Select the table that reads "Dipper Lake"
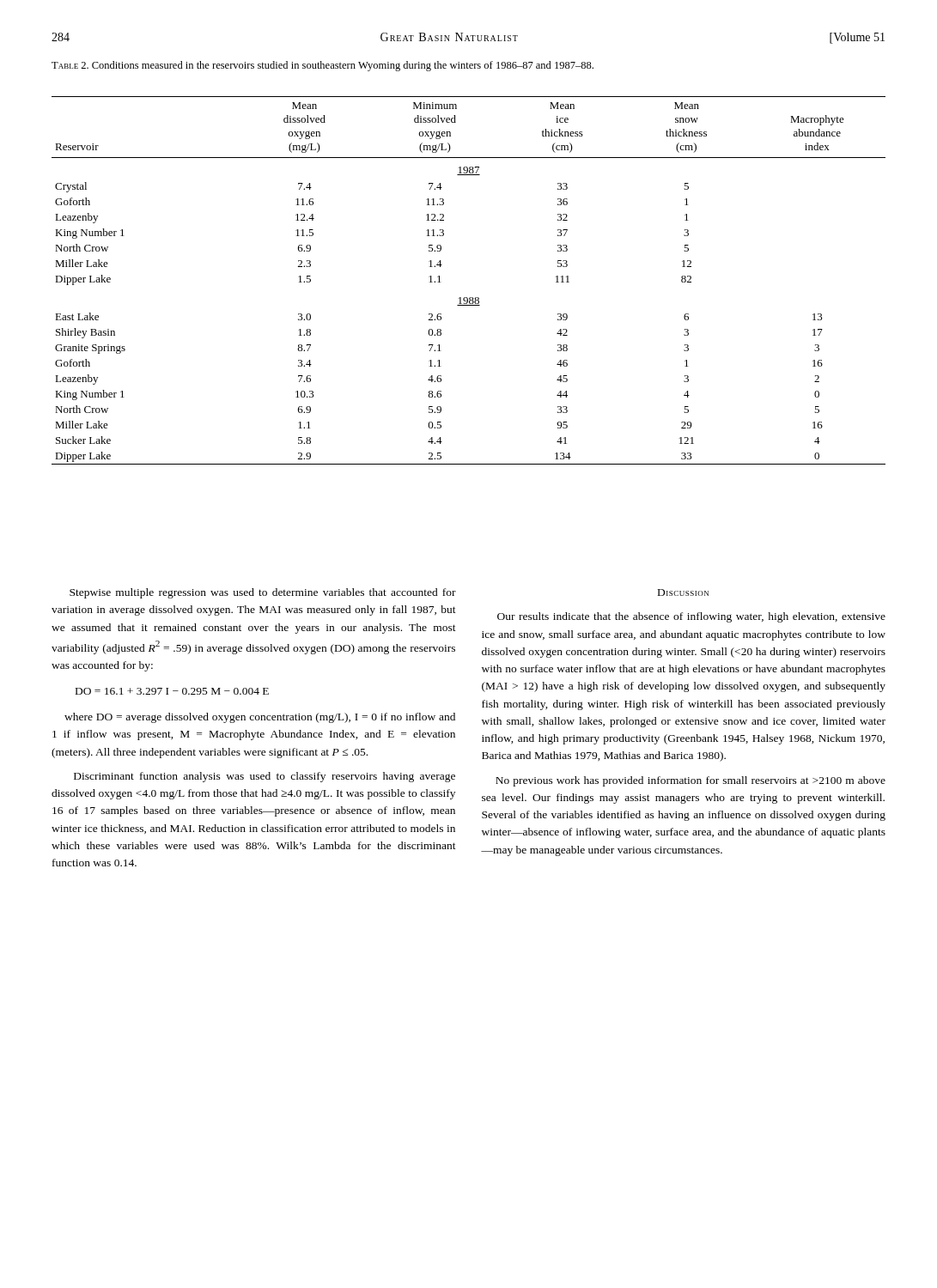This screenshot has height=1288, width=937. pos(468,280)
